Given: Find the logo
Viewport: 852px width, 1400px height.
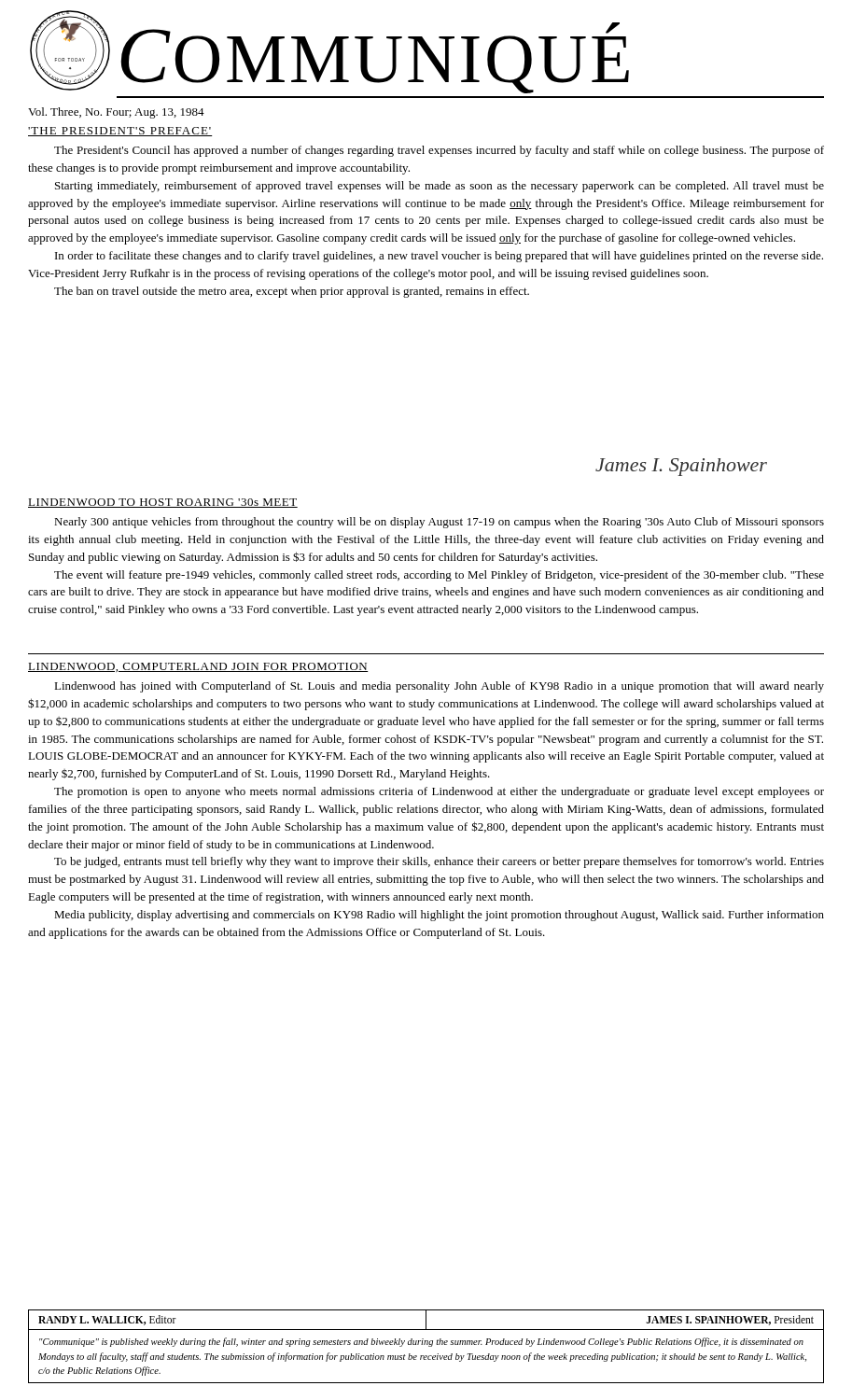Looking at the screenshot, I should click(70, 50).
